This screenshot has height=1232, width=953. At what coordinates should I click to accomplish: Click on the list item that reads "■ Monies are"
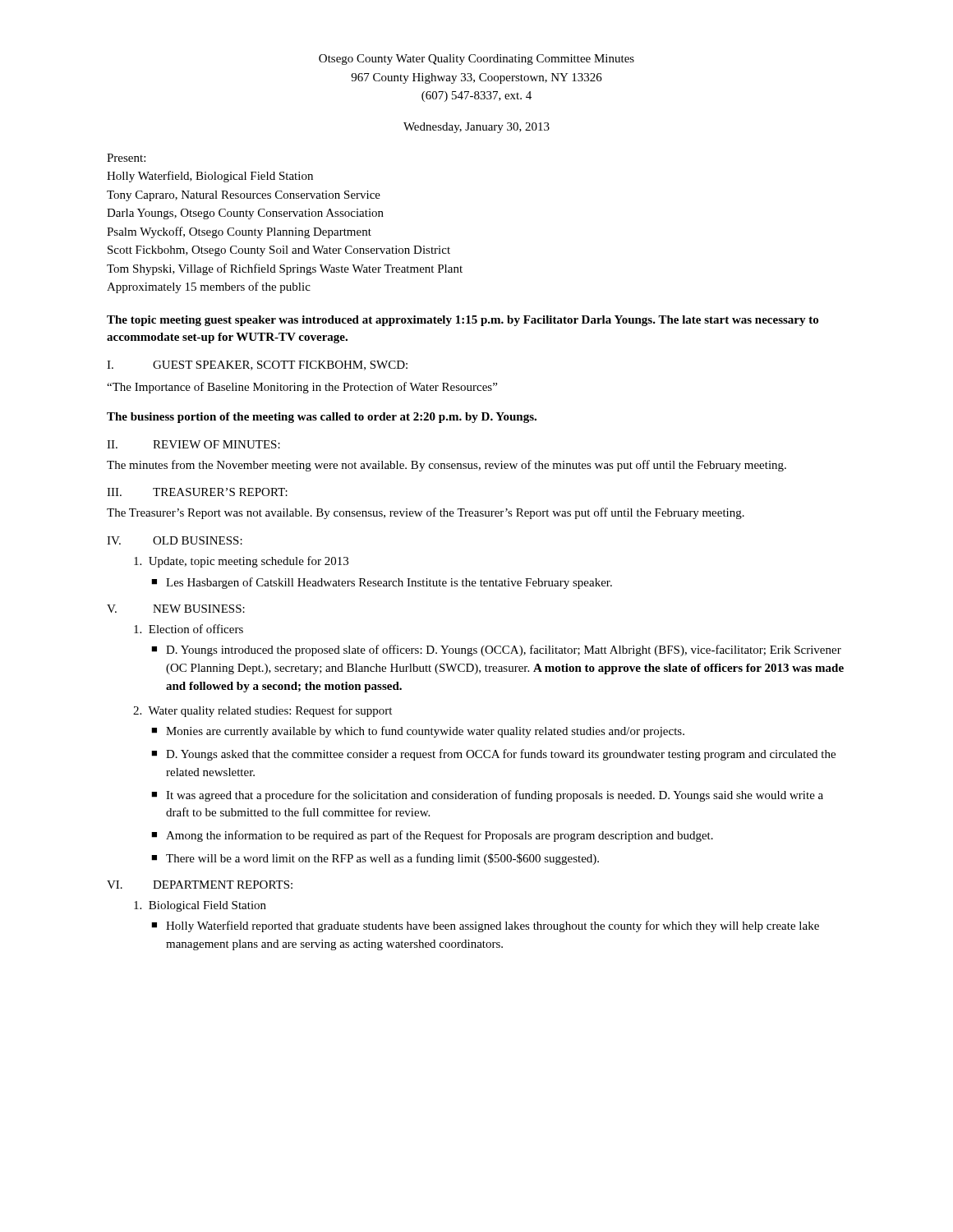pos(418,732)
